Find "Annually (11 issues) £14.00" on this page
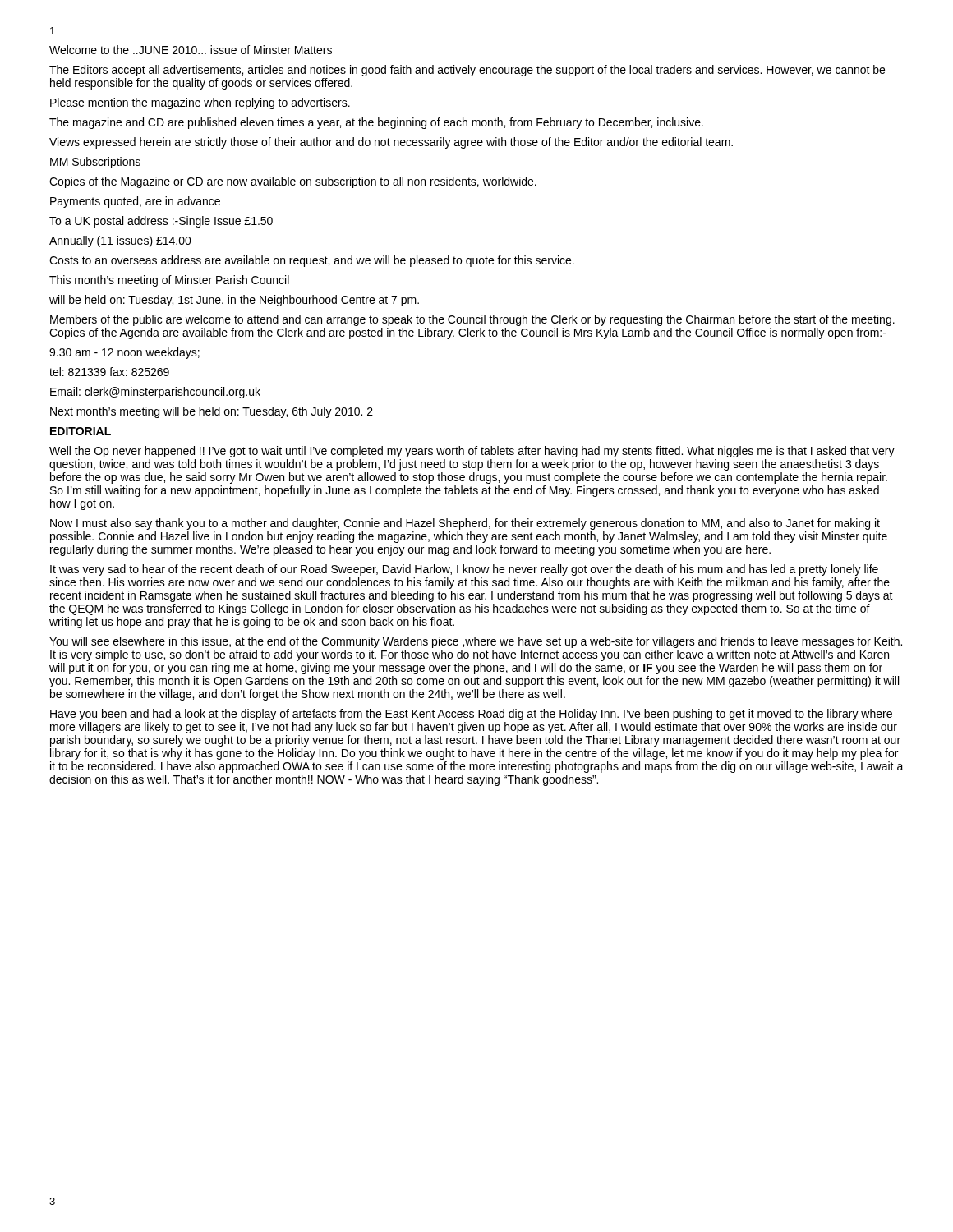The image size is (953, 1232). pyautogui.click(x=120, y=241)
